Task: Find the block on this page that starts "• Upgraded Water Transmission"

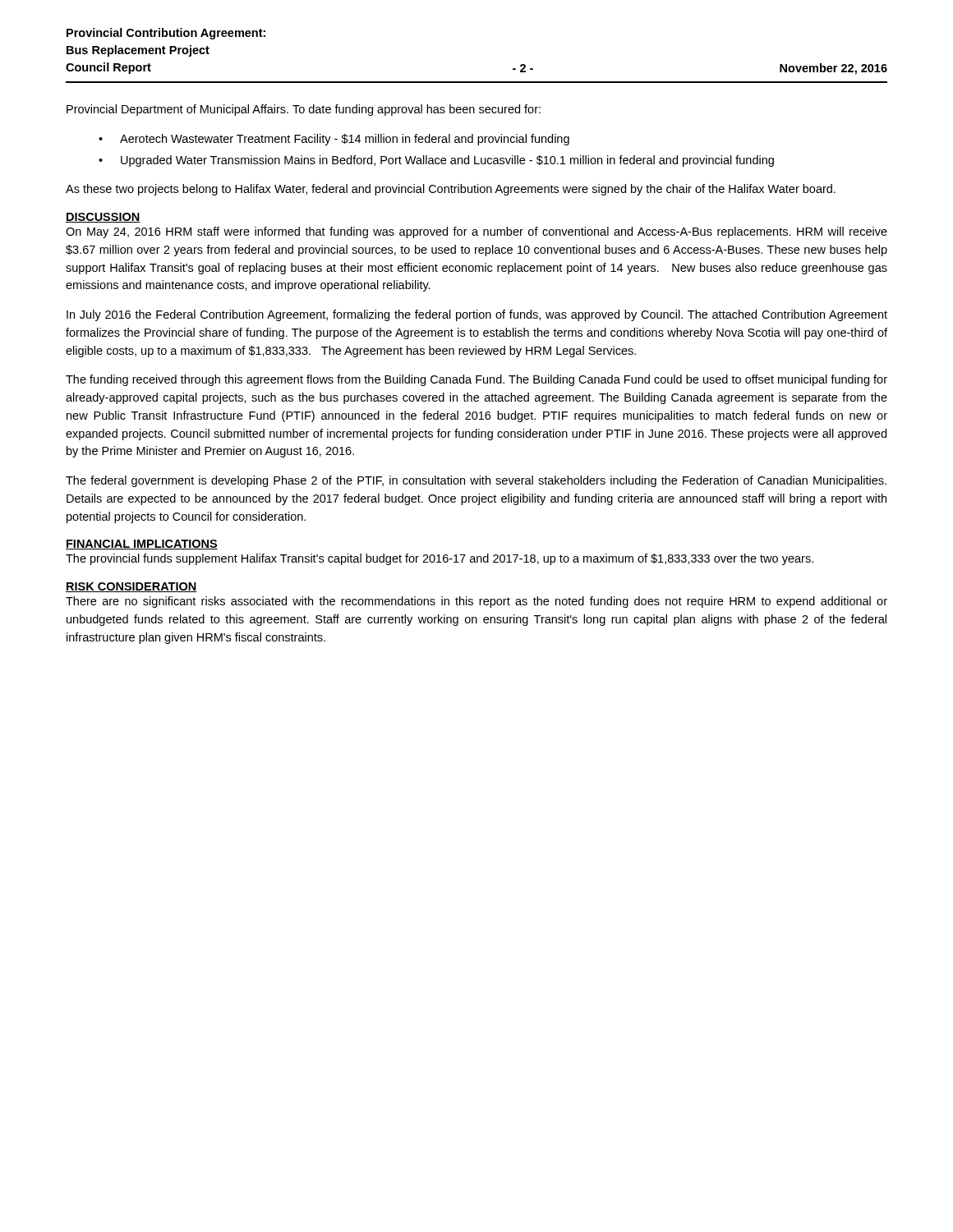Action: (x=437, y=160)
